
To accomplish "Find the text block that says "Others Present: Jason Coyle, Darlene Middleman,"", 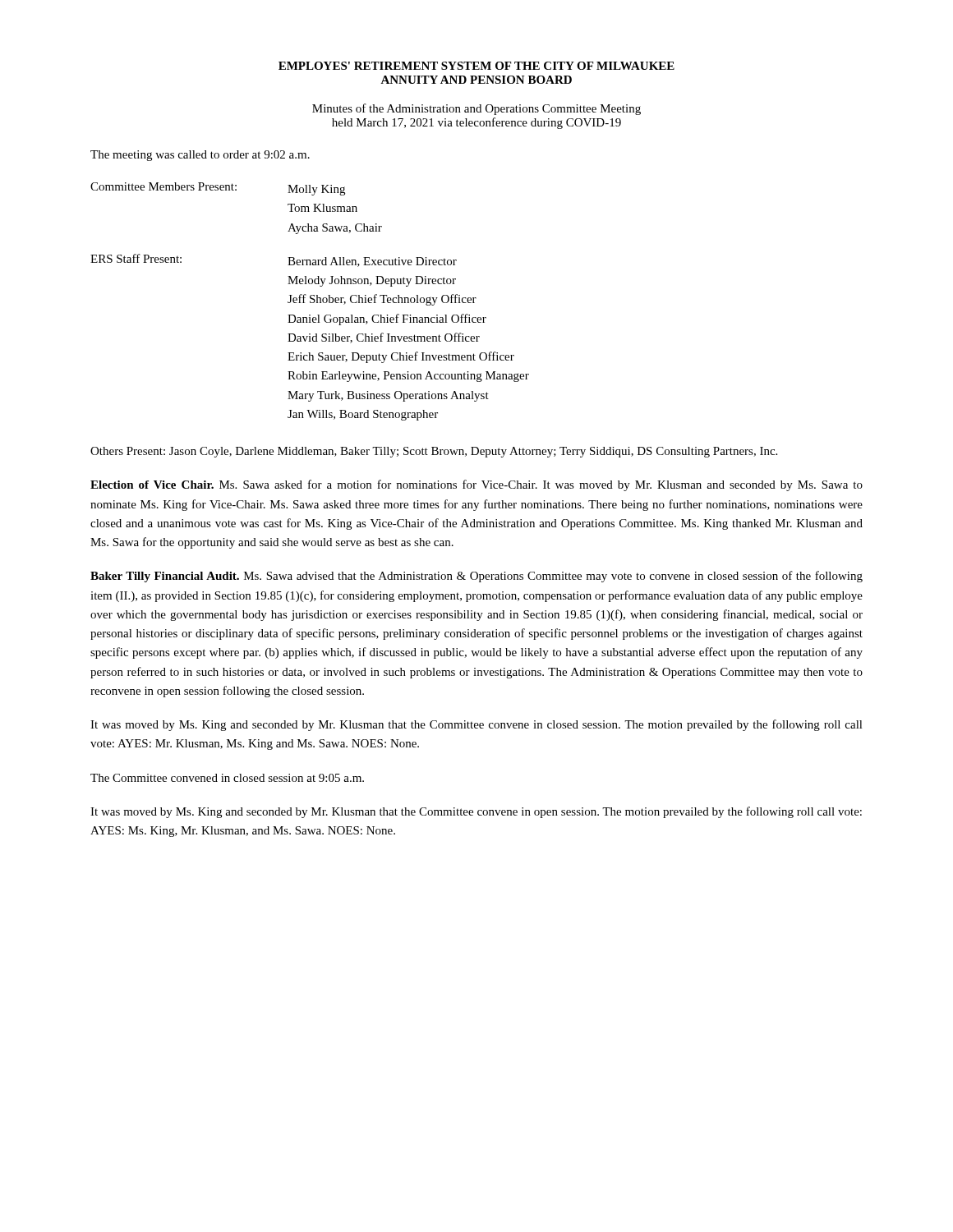I will 434,451.
